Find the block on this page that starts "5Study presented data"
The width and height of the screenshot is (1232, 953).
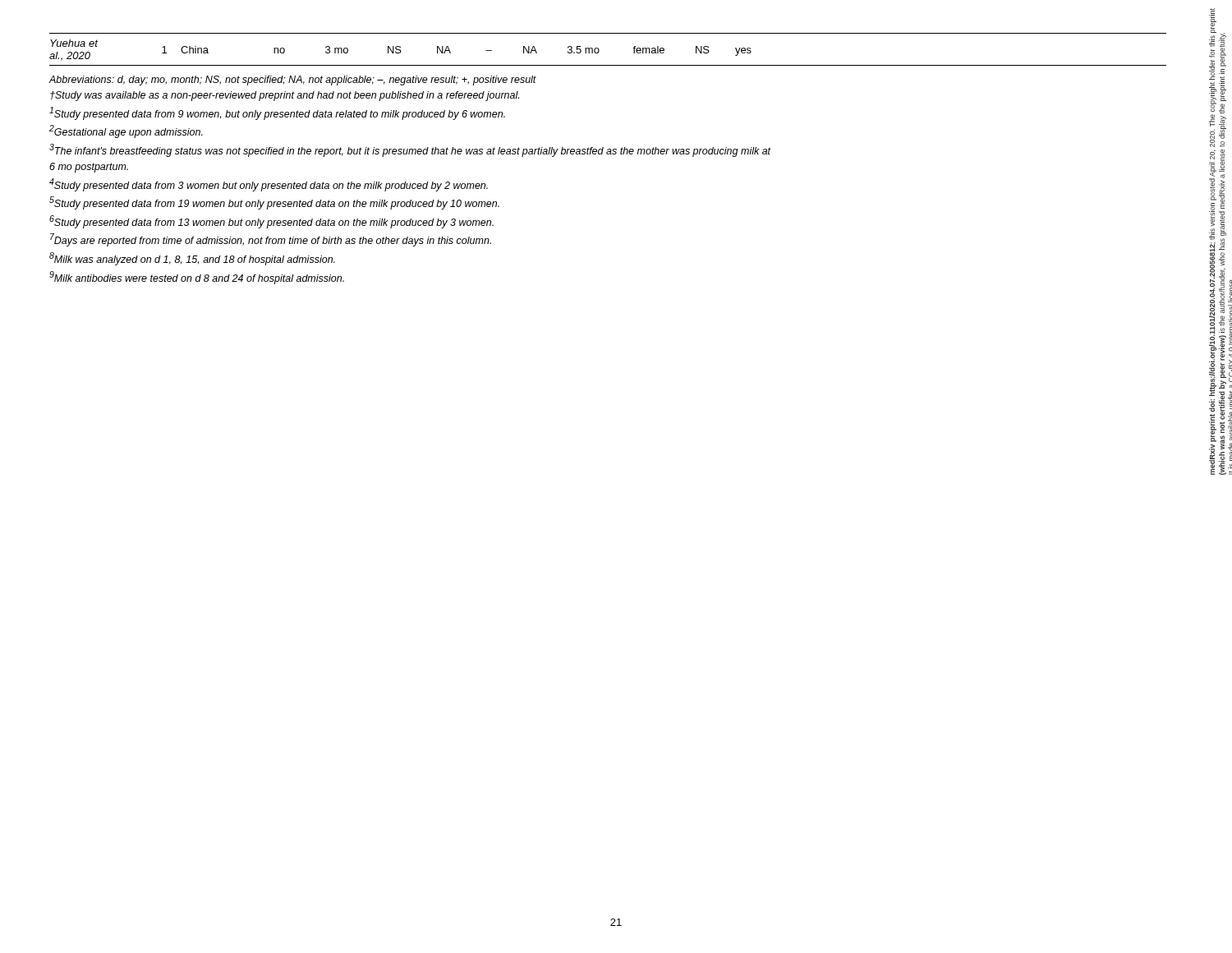tap(275, 203)
